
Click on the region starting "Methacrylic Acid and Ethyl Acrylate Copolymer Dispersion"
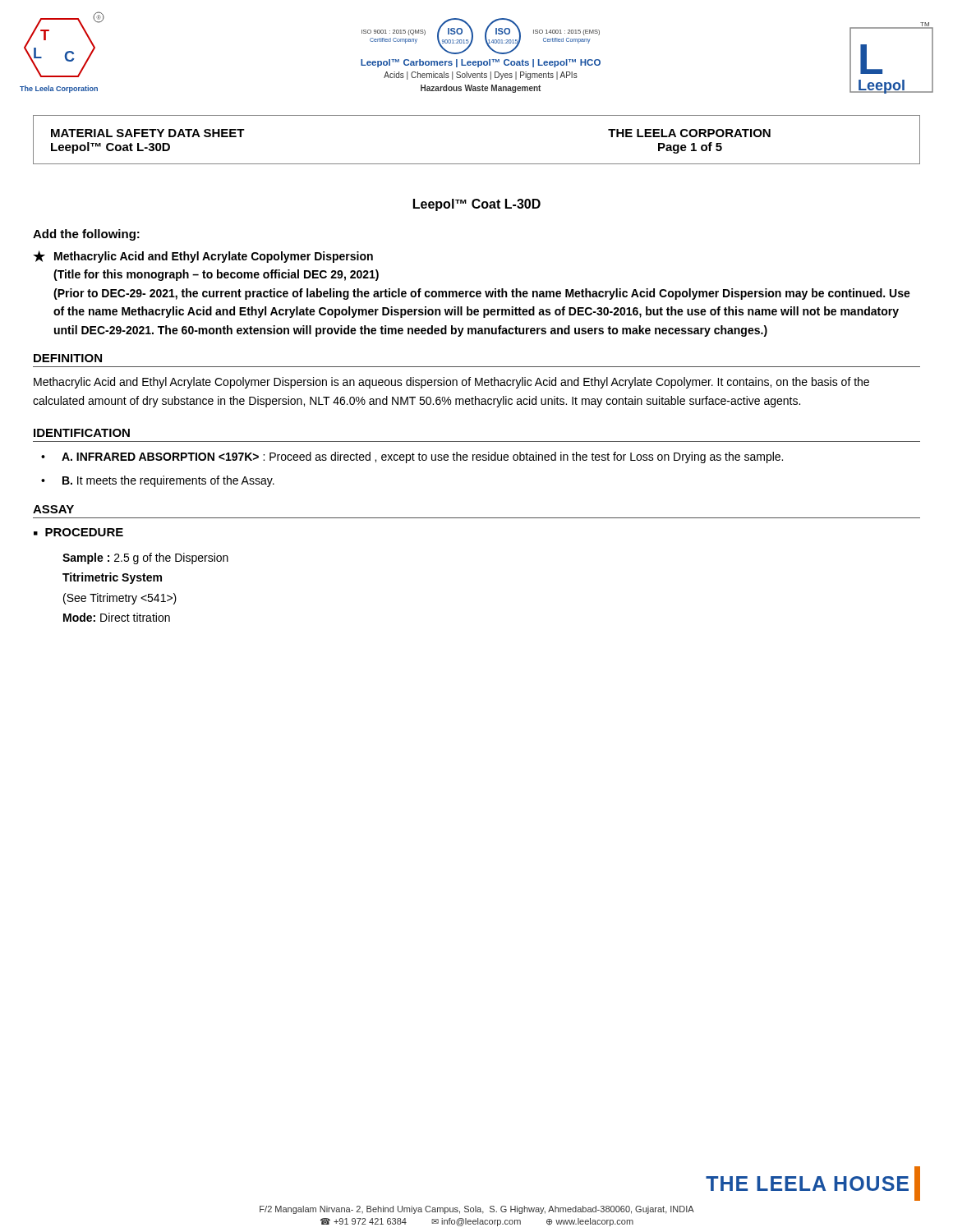click(x=451, y=391)
